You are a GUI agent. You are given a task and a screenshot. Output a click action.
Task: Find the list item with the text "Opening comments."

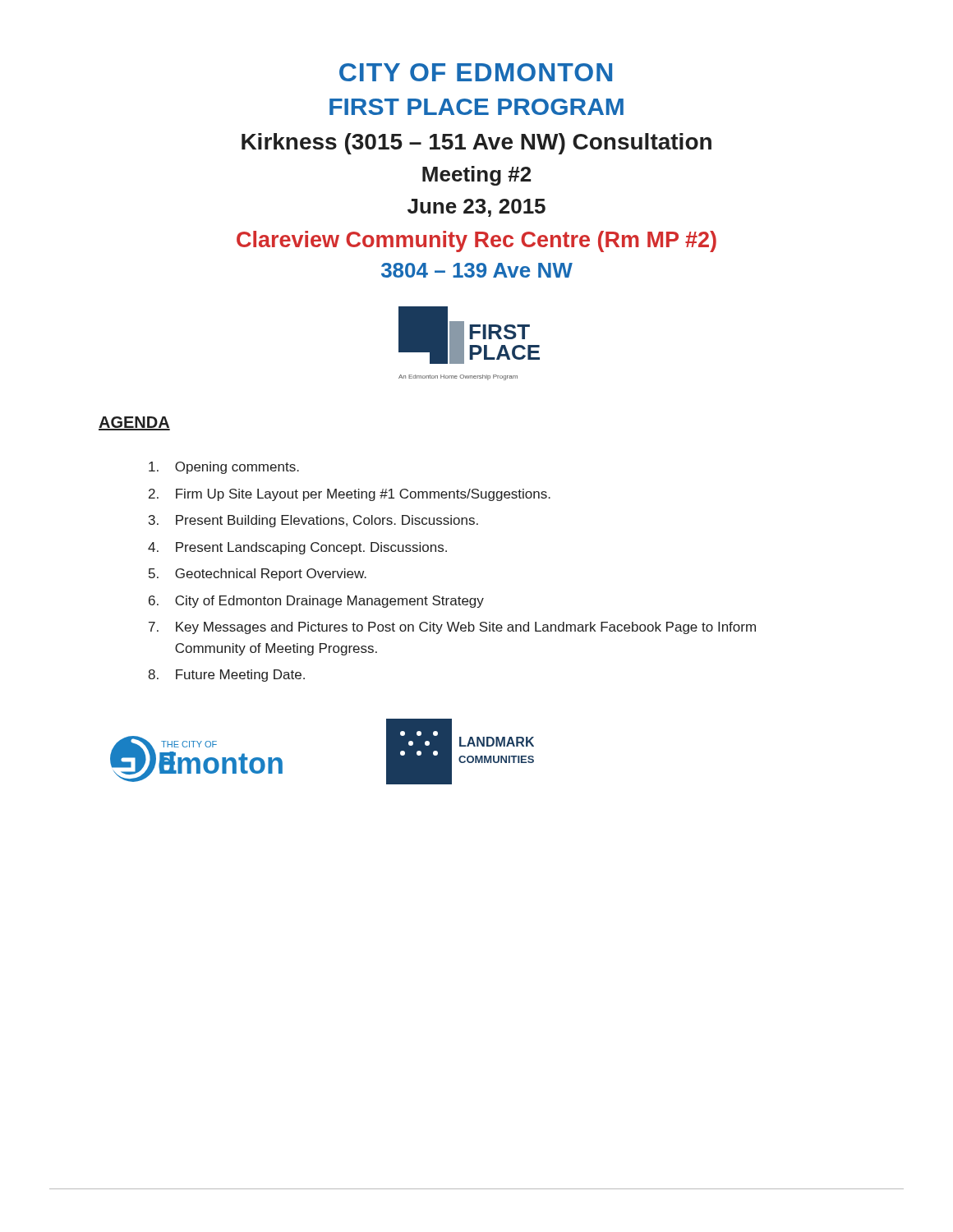pos(224,467)
